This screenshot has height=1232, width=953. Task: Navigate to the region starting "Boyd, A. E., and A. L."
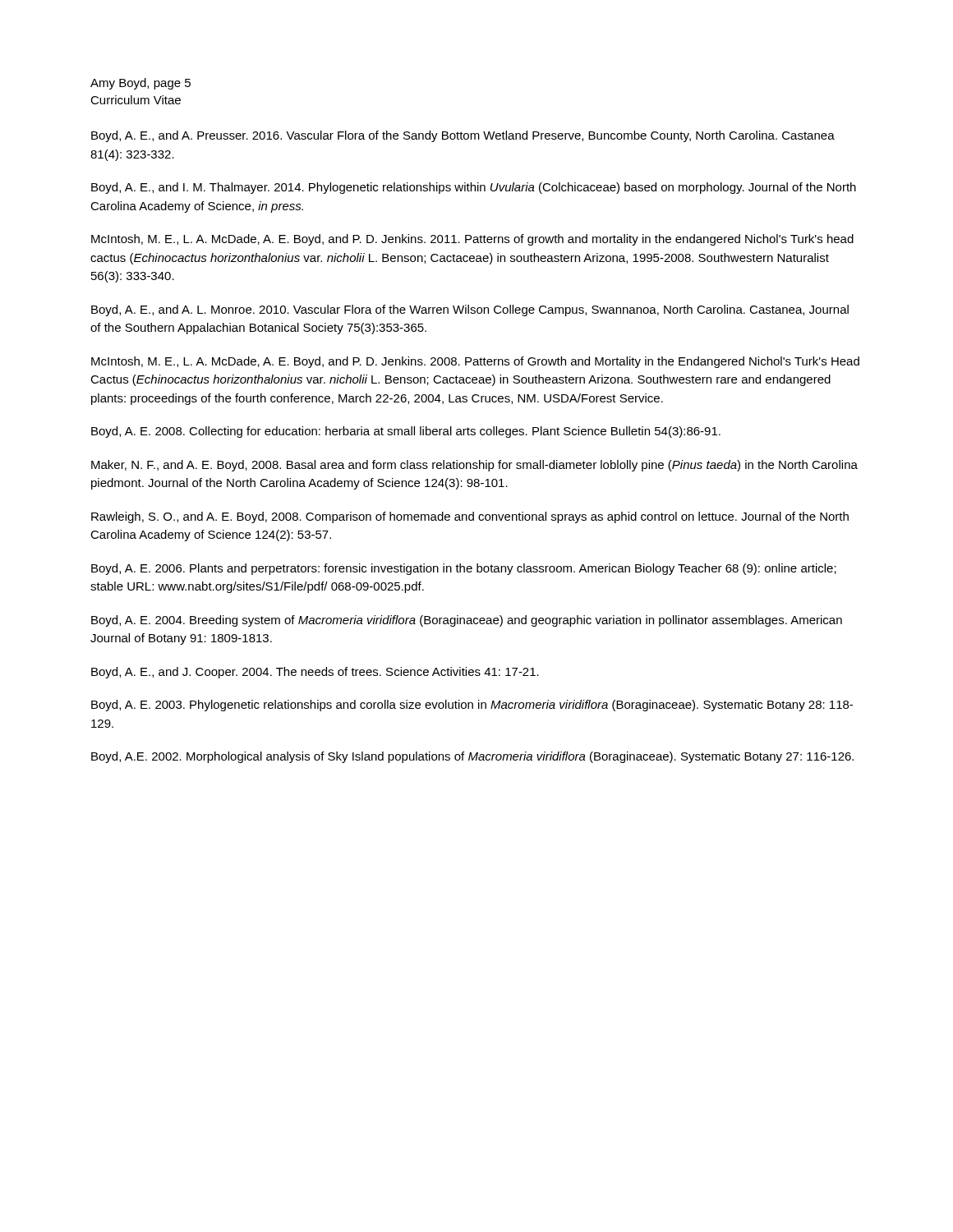coord(470,318)
